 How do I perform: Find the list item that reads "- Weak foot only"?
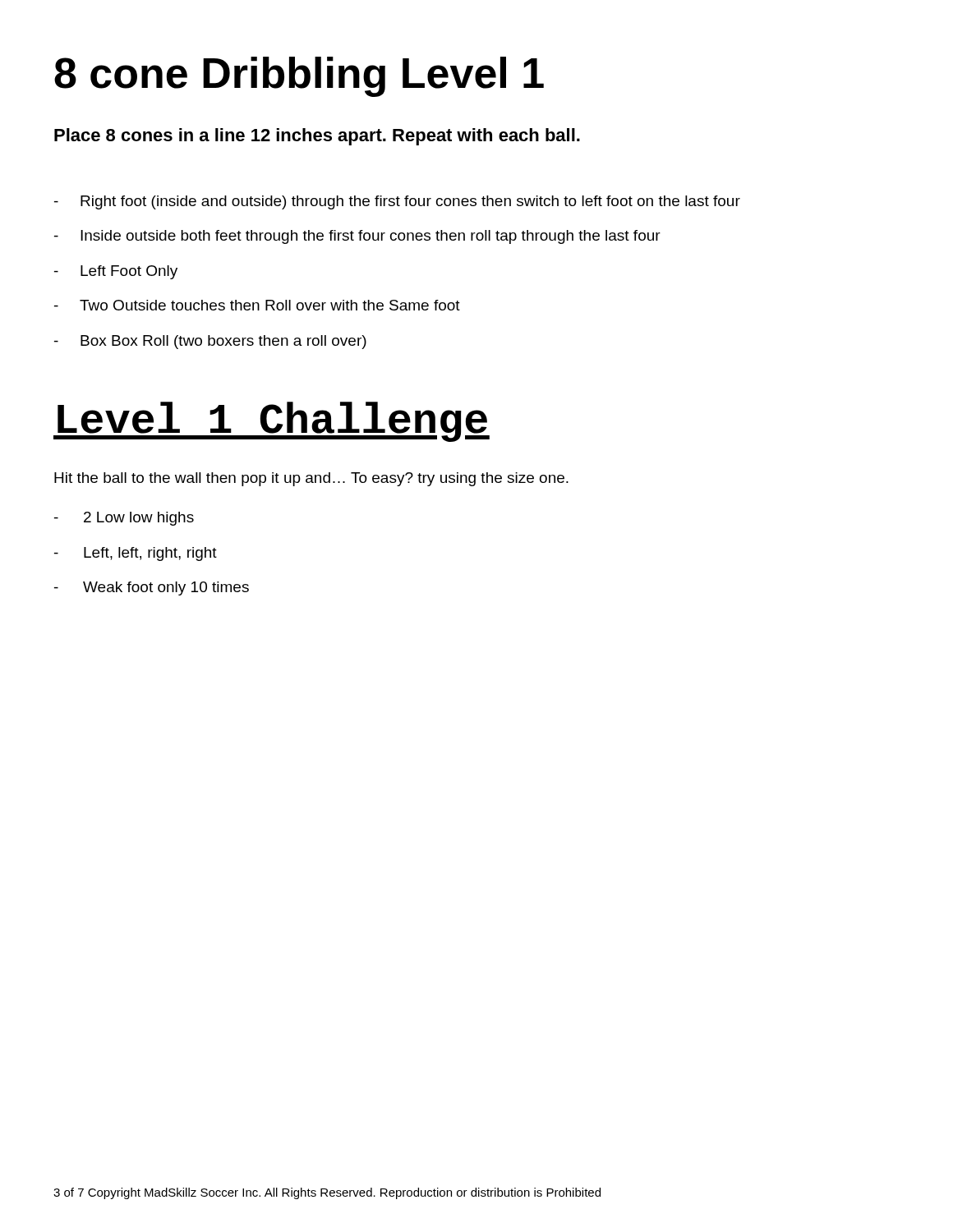(x=152, y=588)
